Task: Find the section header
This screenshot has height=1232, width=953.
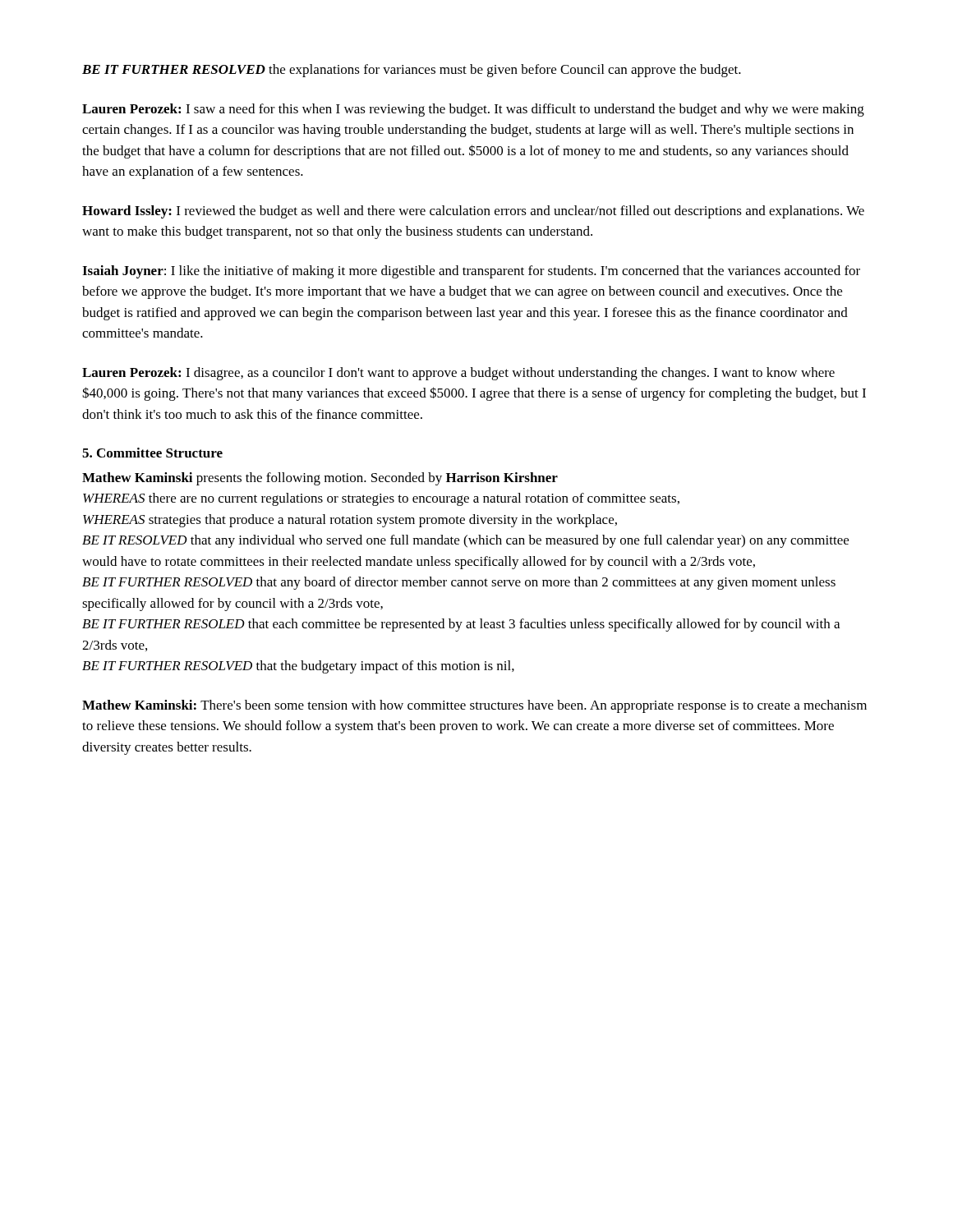Action: pyautogui.click(x=476, y=453)
